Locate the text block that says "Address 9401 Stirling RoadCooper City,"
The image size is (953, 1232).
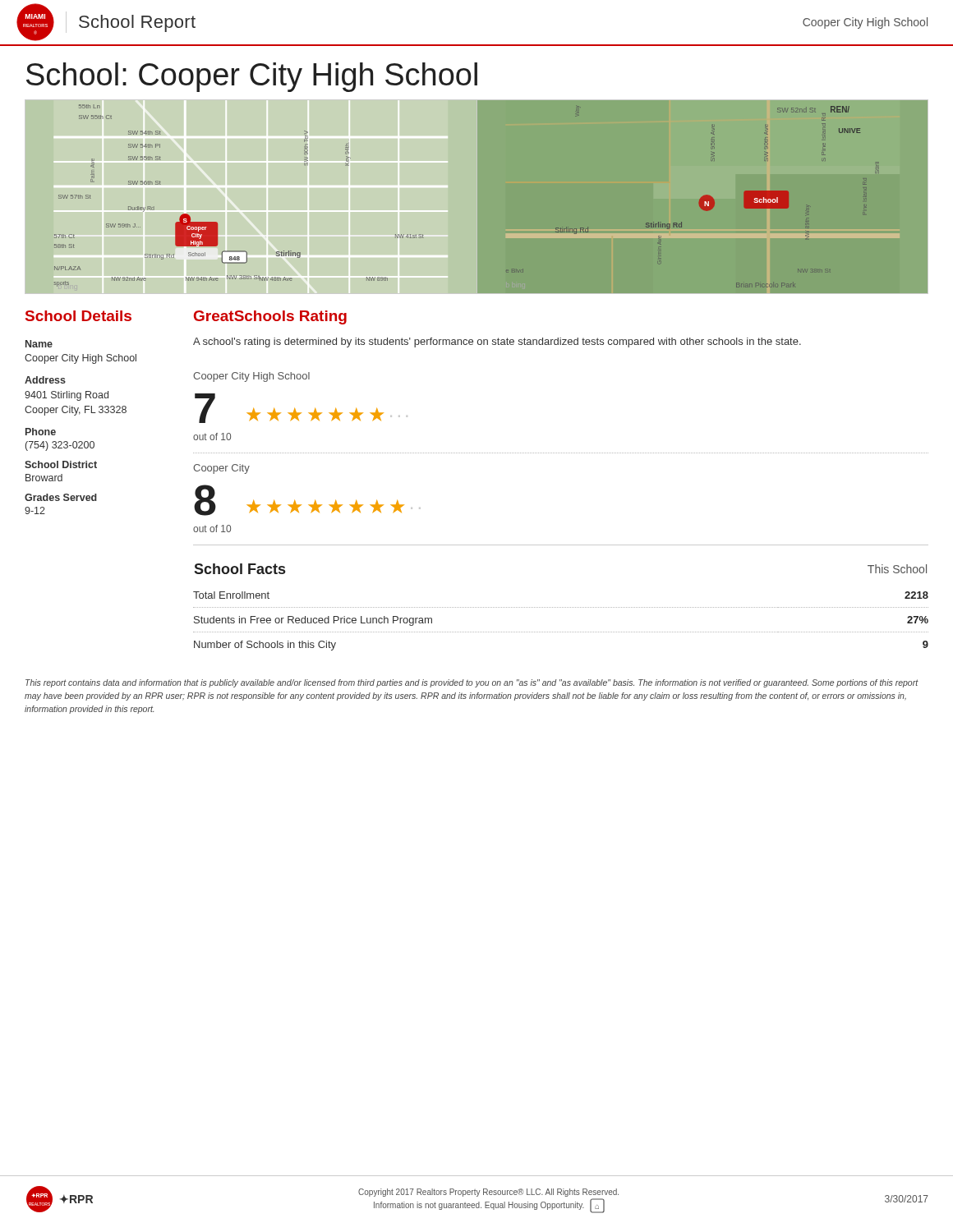pos(97,396)
